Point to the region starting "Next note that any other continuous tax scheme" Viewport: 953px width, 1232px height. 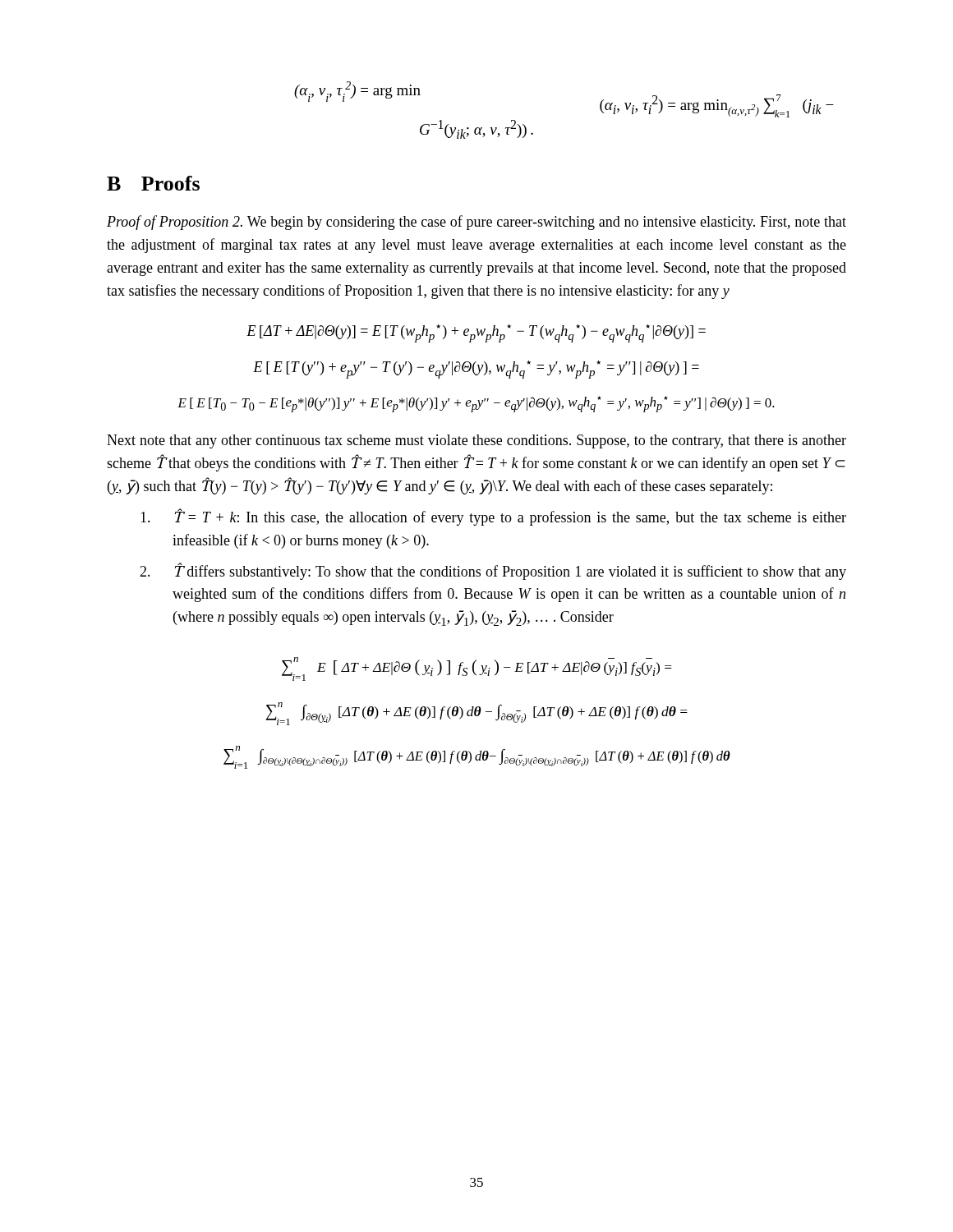[x=476, y=463]
